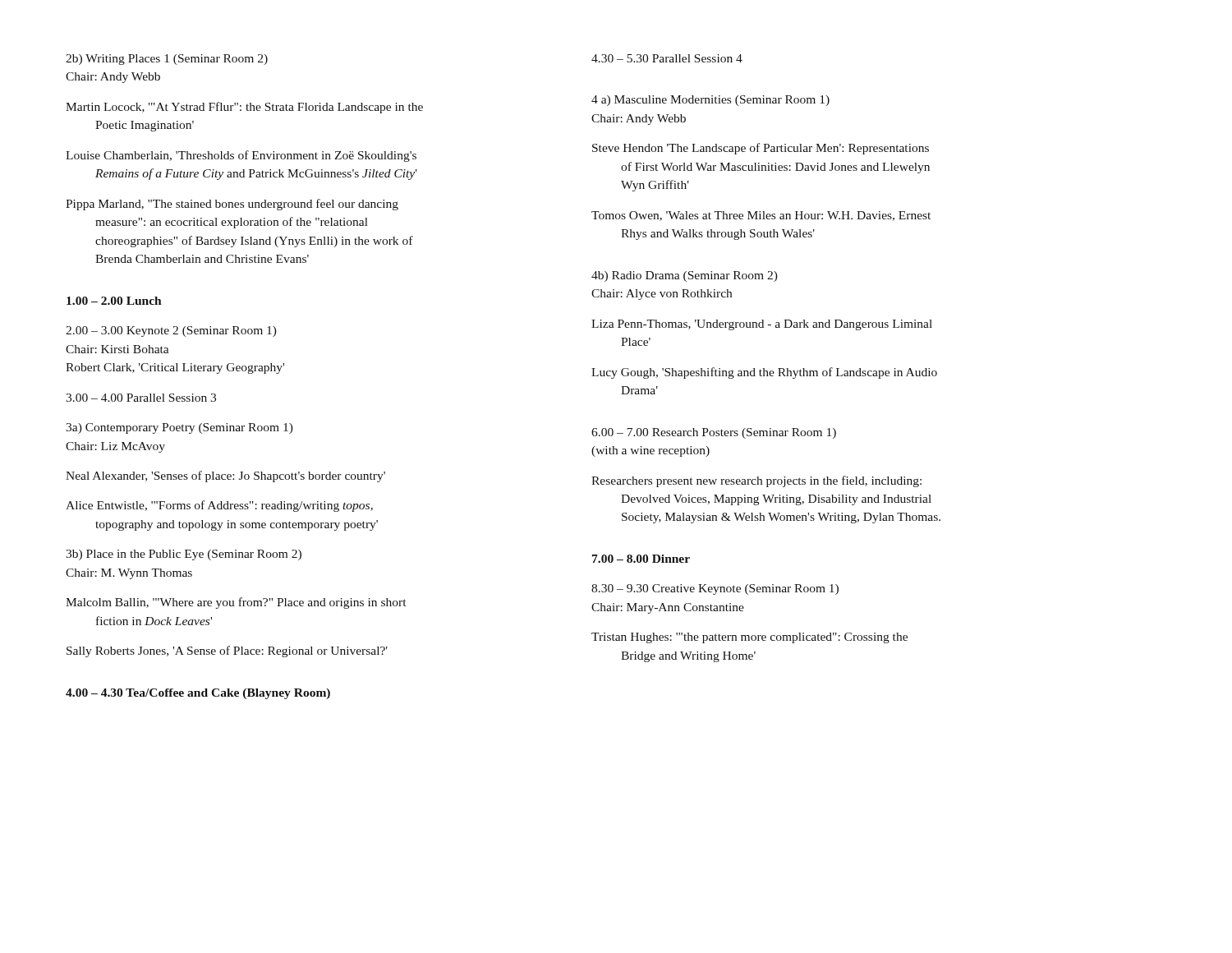The width and height of the screenshot is (1232, 953).
Task: Select the block starting "Malcolm Ballin, '"Where are you"
Action: pyautogui.click(x=296, y=612)
